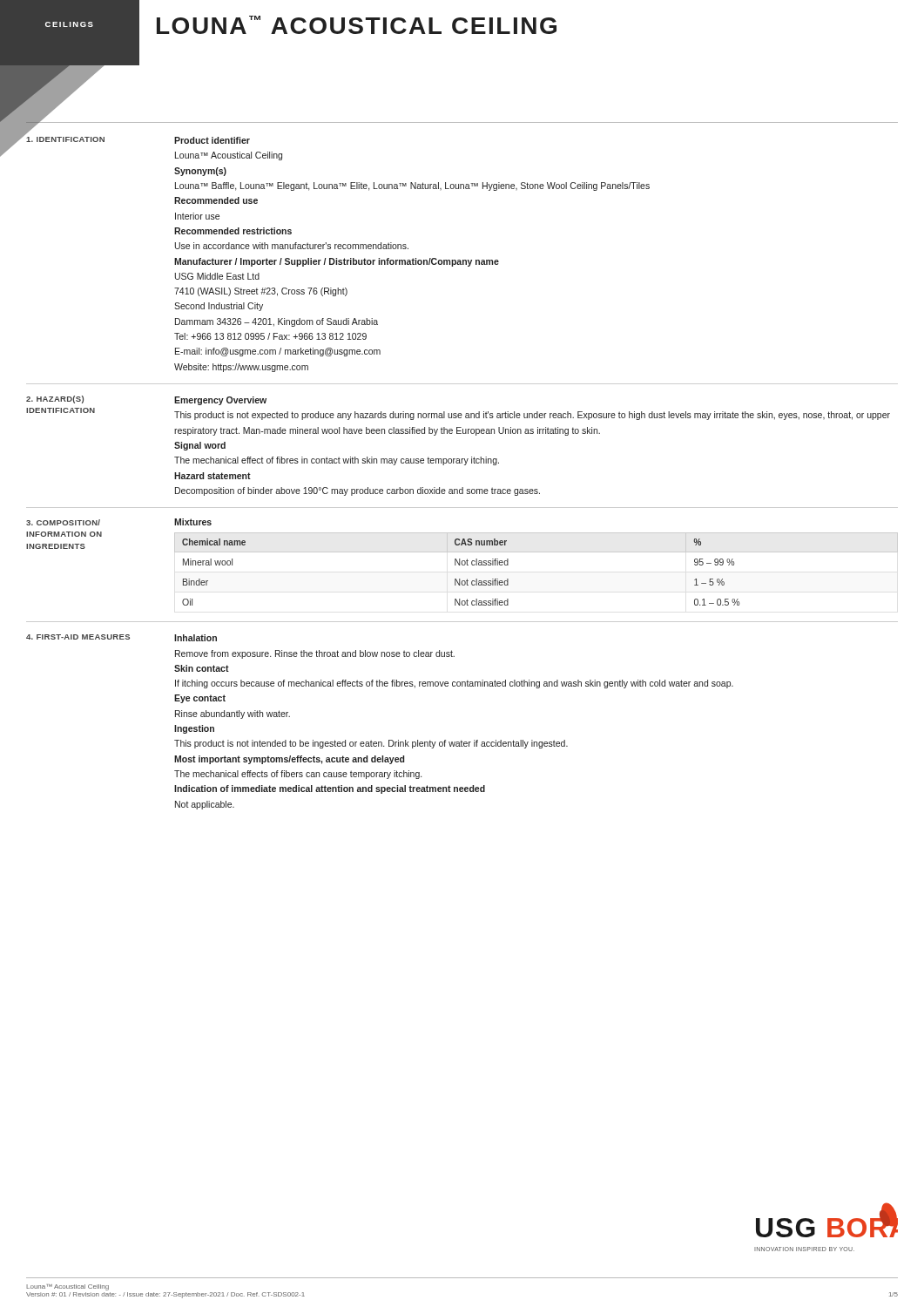Locate the element starting "Product identifier Louna™ Acoustical Ceiling"
Screen dimensions: 1307x924
click(x=412, y=253)
